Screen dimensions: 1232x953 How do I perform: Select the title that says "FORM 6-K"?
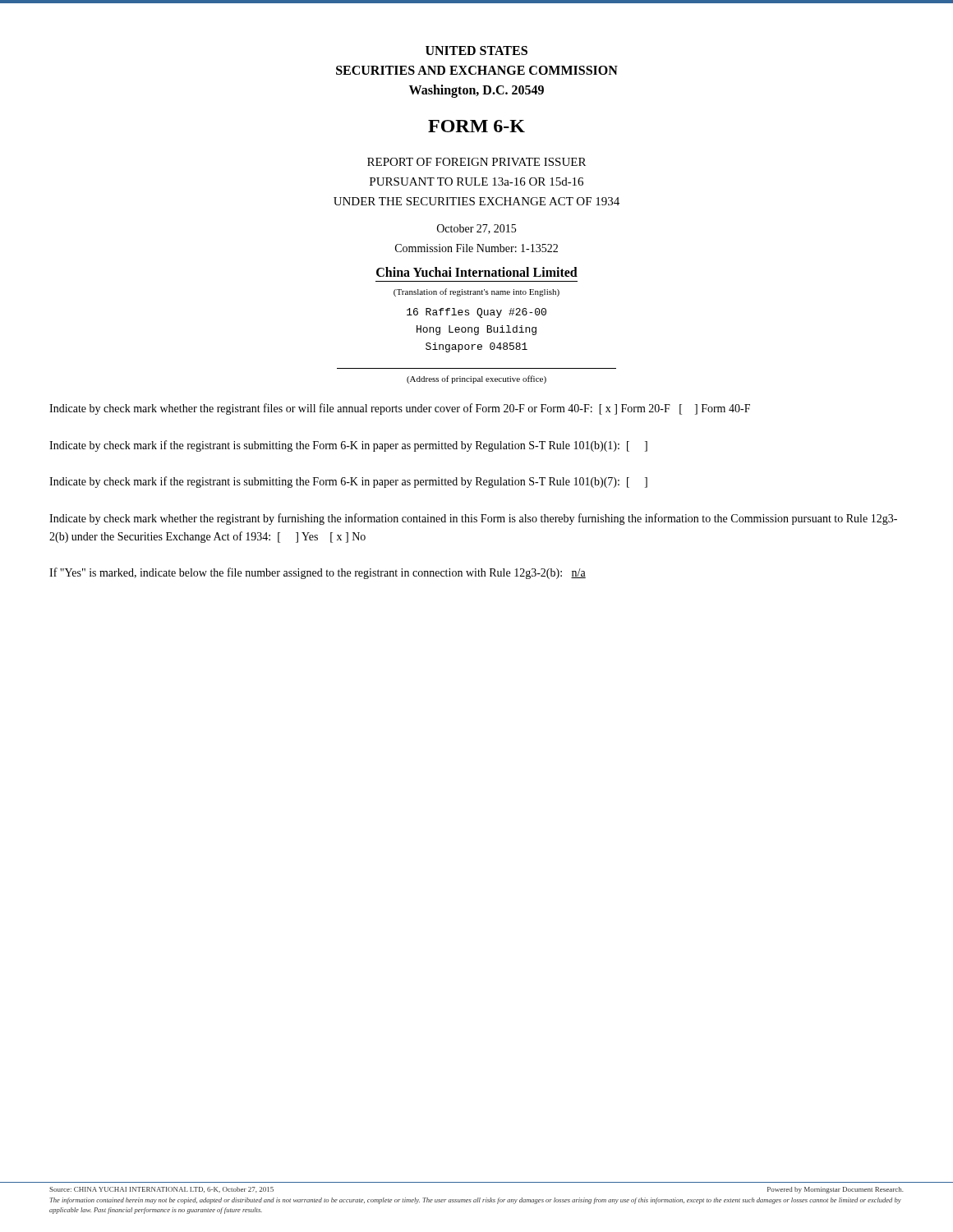click(x=476, y=126)
